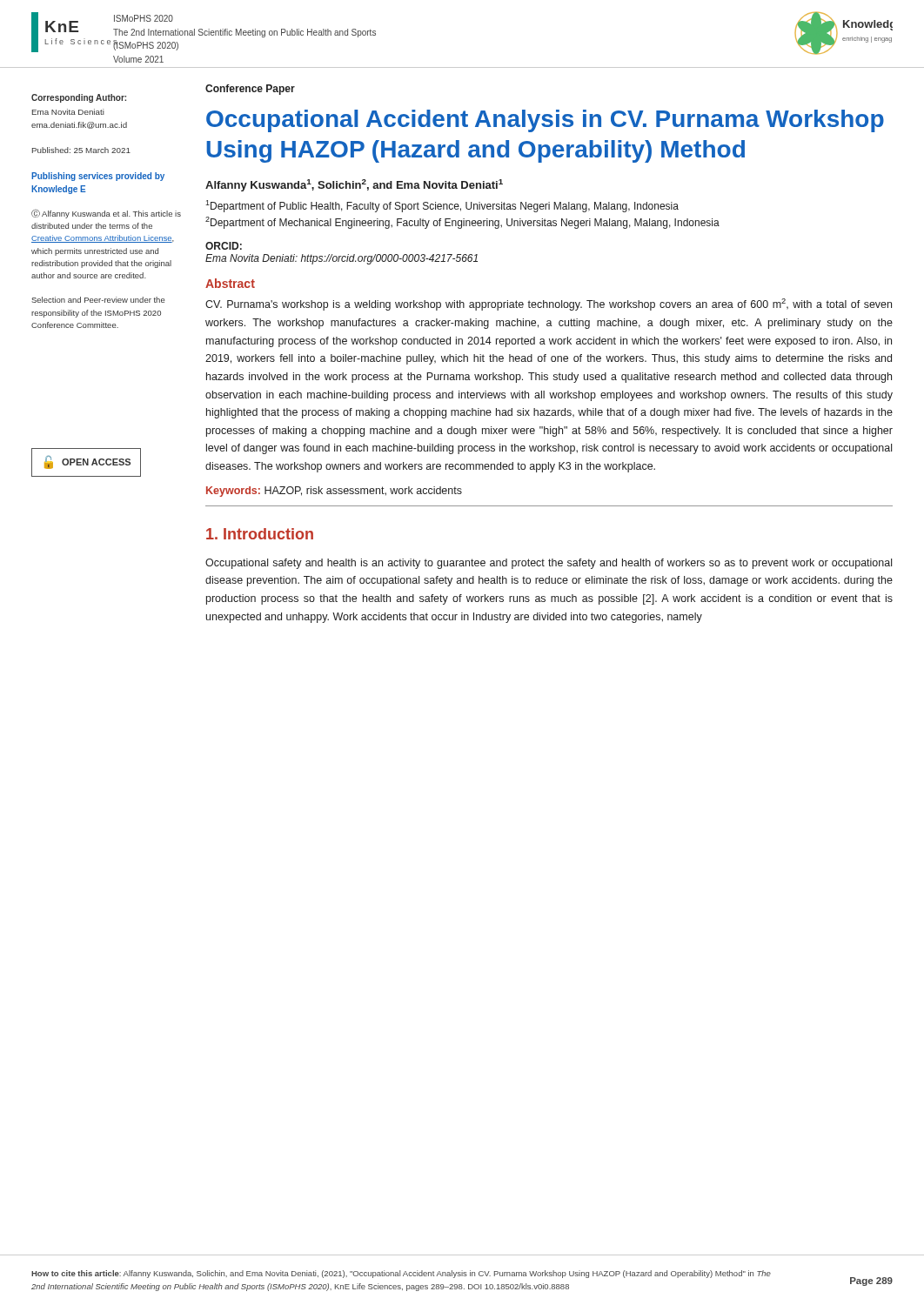Click the passage that begins "Corresponding Author: Ema Novita"
The height and width of the screenshot is (1305, 924).
click(106, 123)
